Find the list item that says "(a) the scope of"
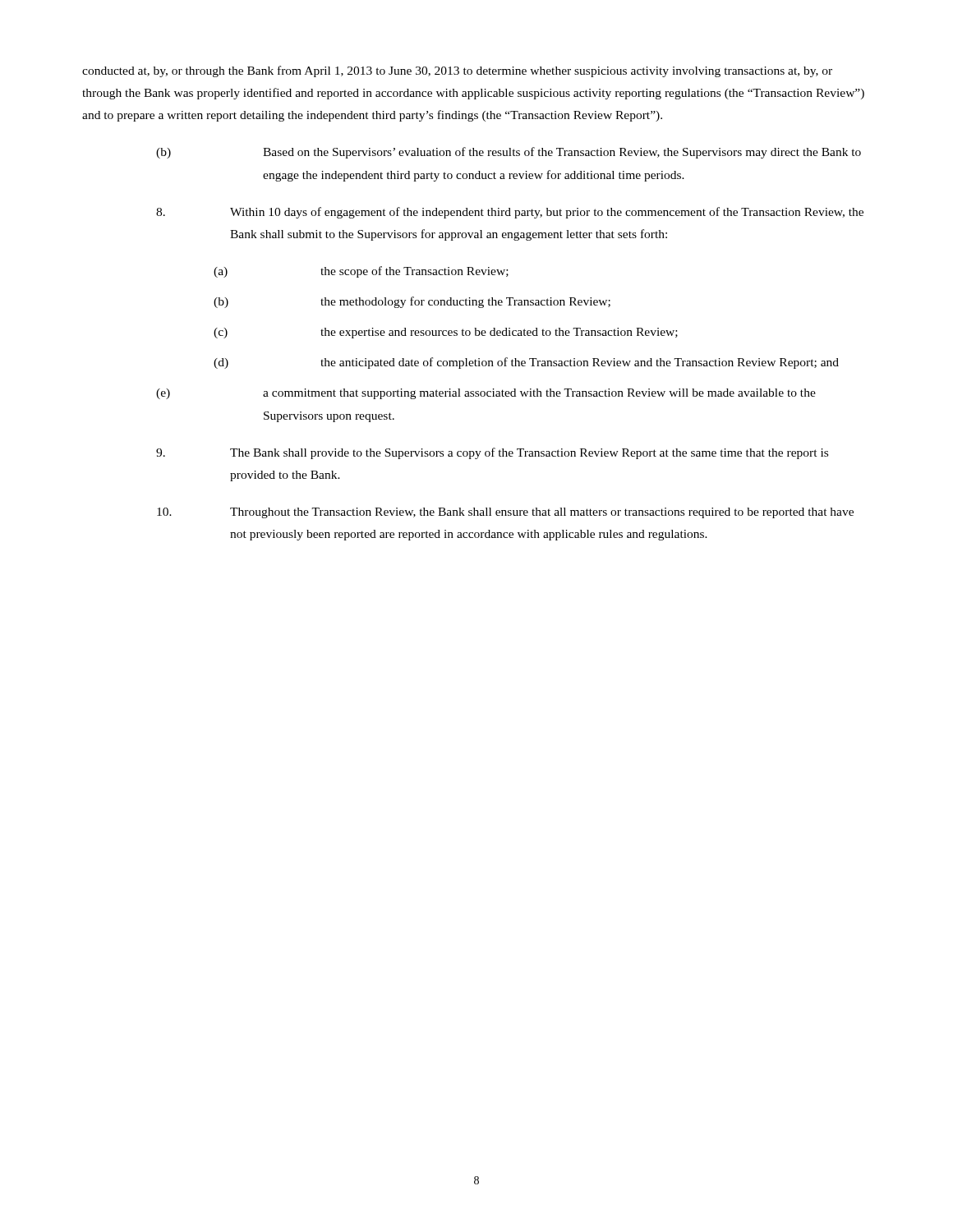 pyautogui.click(x=476, y=271)
